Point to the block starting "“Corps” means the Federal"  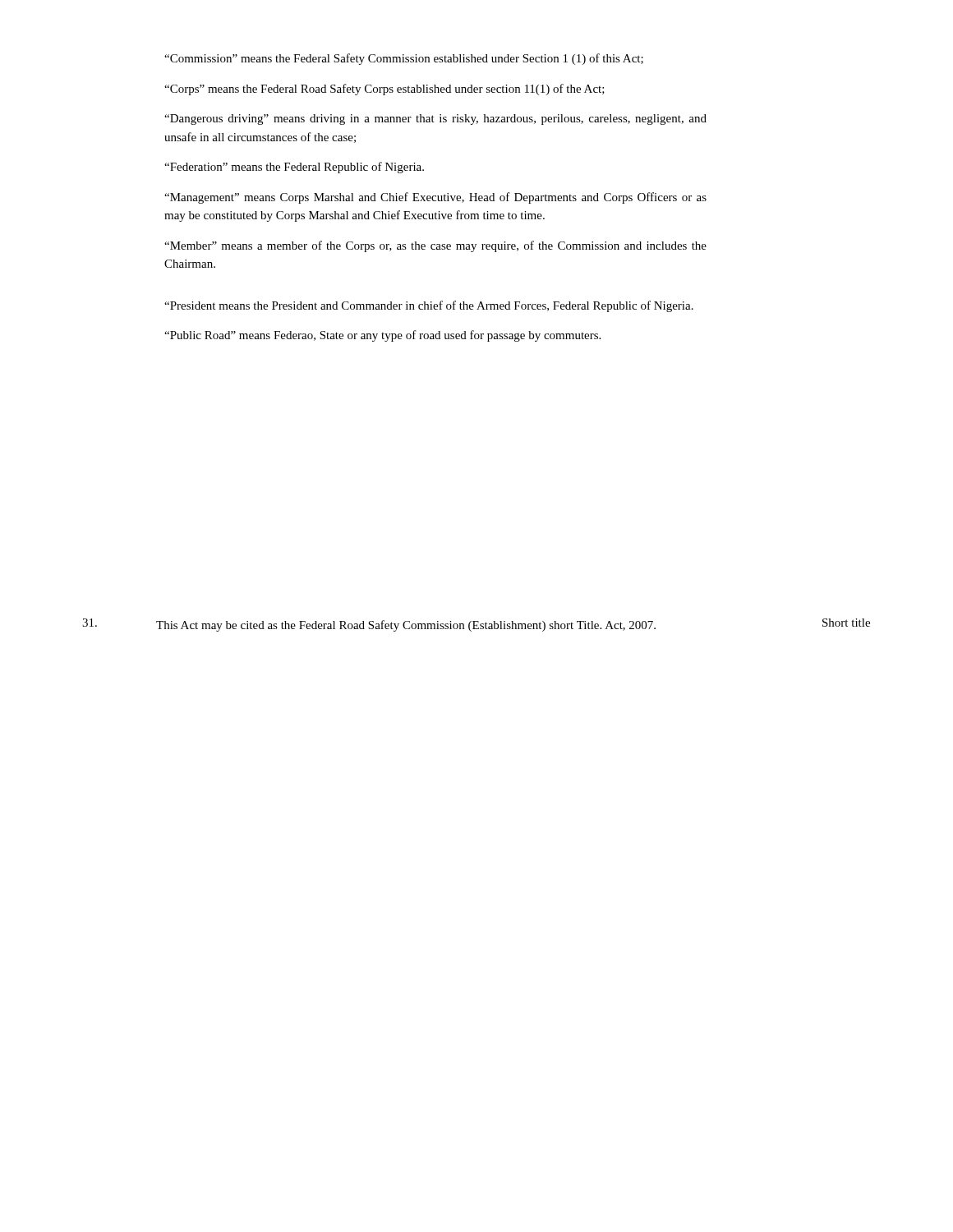click(385, 88)
